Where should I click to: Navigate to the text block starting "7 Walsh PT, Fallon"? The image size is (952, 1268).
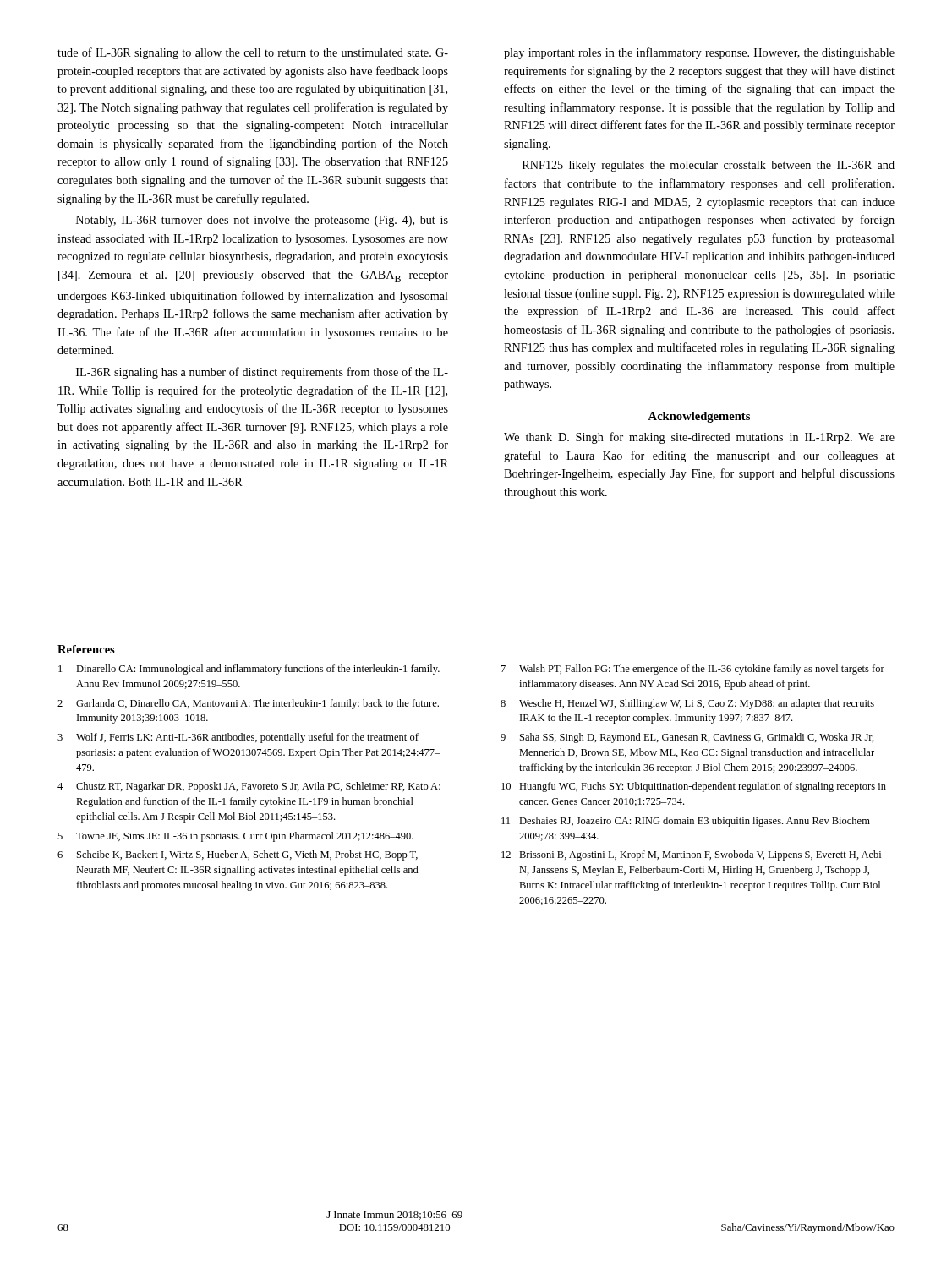(698, 677)
